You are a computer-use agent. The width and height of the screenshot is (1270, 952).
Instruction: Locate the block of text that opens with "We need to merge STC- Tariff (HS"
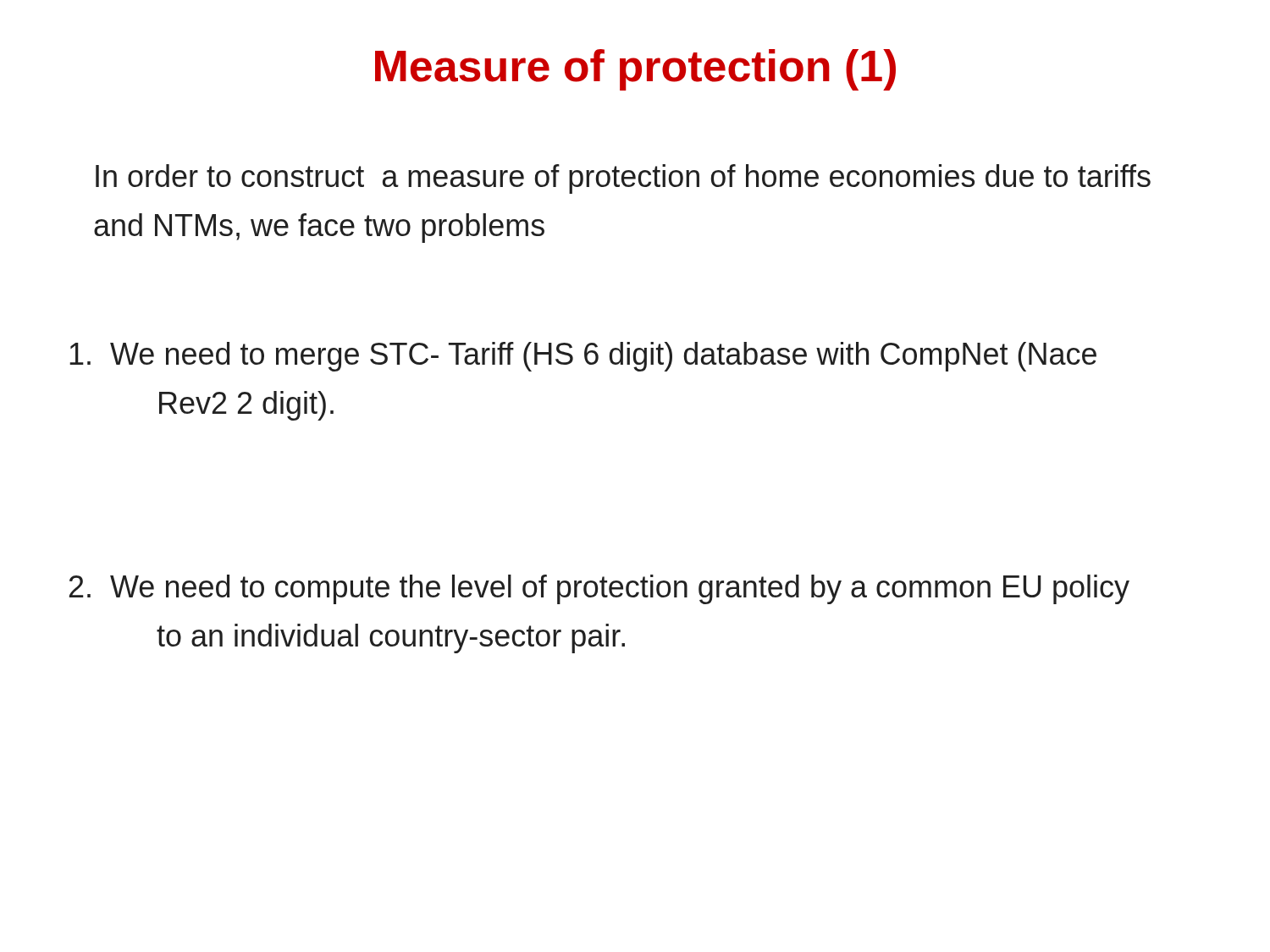click(x=631, y=379)
